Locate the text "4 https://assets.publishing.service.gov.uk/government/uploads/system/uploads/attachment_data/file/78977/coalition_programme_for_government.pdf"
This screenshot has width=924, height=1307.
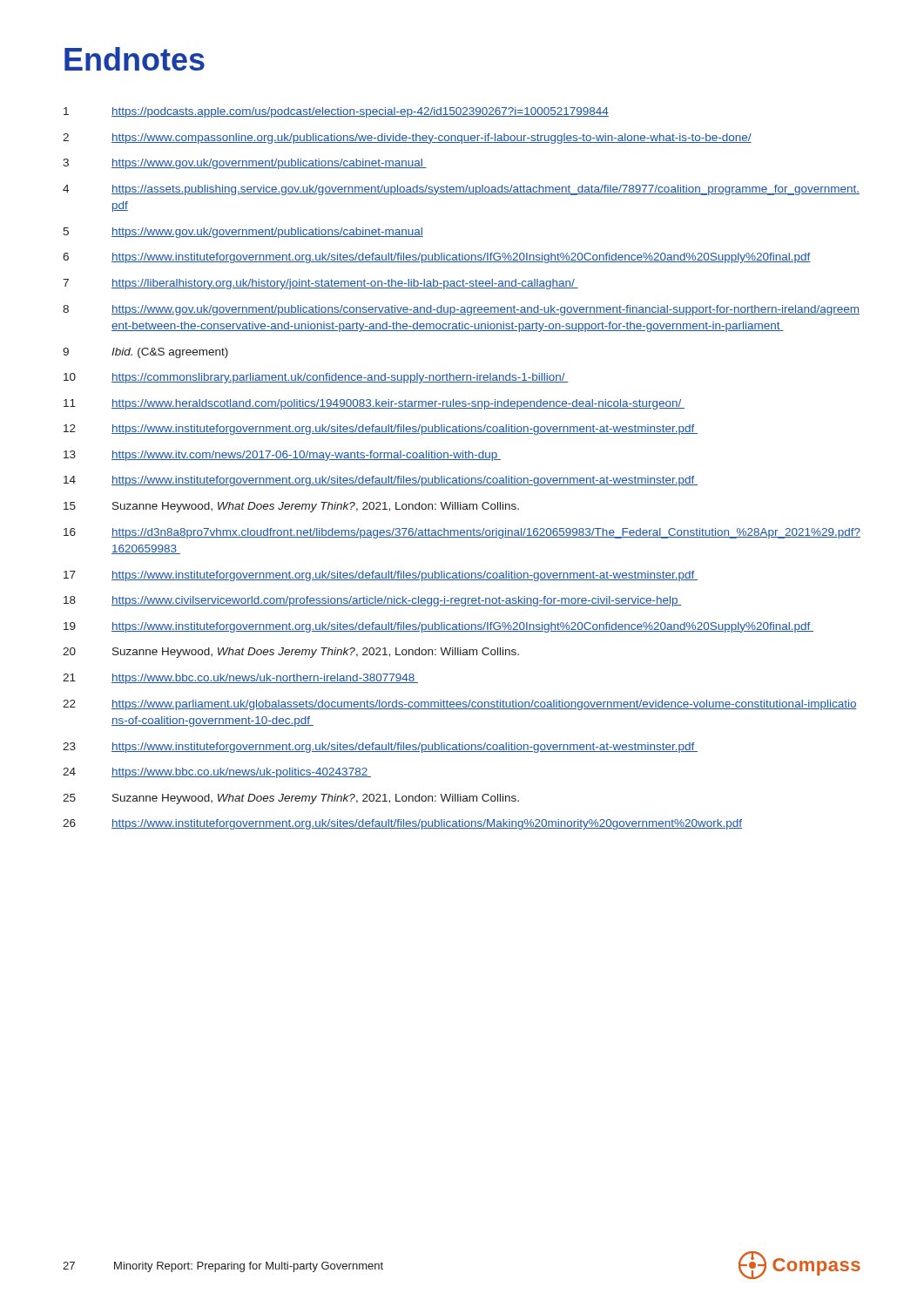point(462,197)
